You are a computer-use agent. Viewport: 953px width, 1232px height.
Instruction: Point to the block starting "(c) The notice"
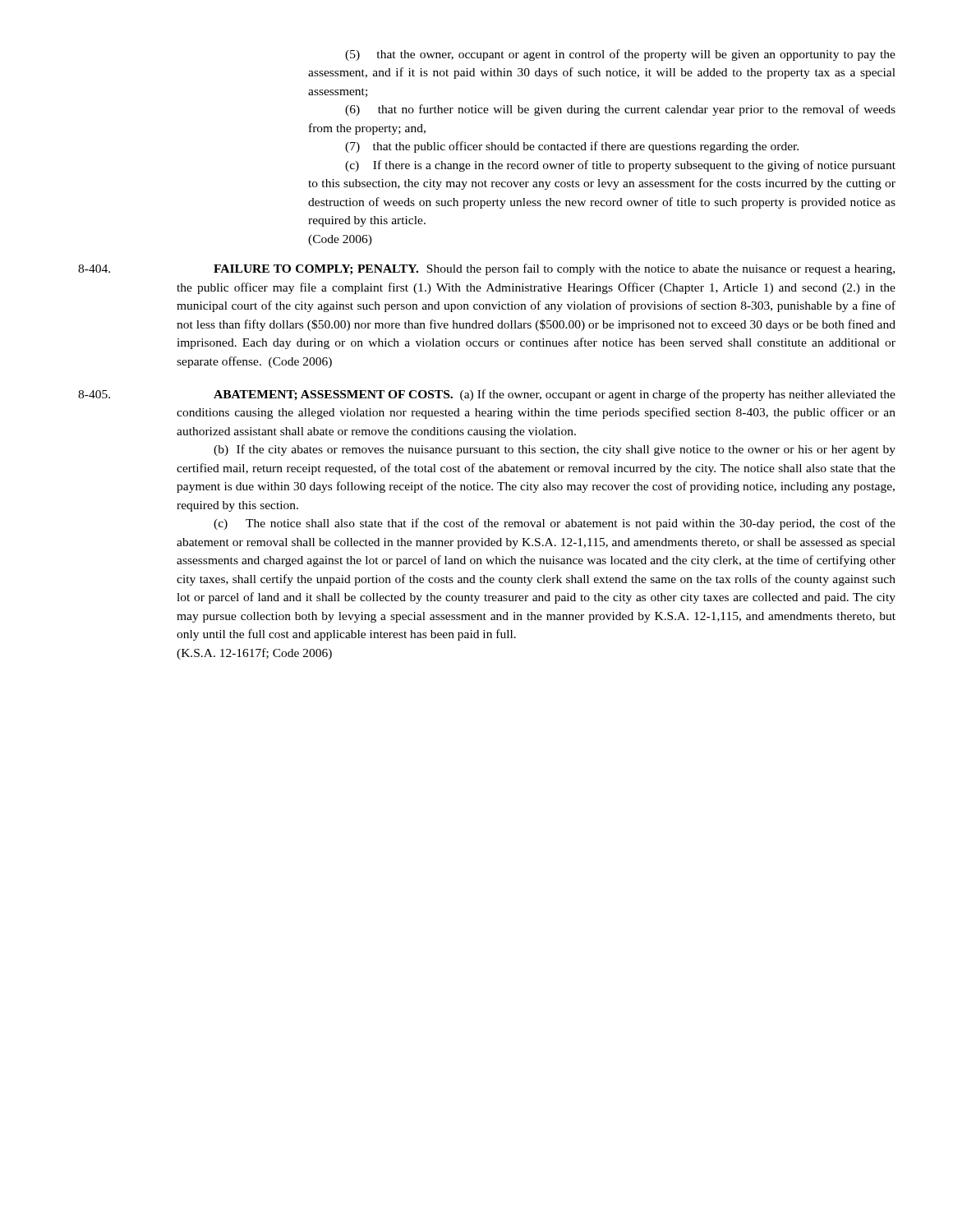(x=536, y=588)
